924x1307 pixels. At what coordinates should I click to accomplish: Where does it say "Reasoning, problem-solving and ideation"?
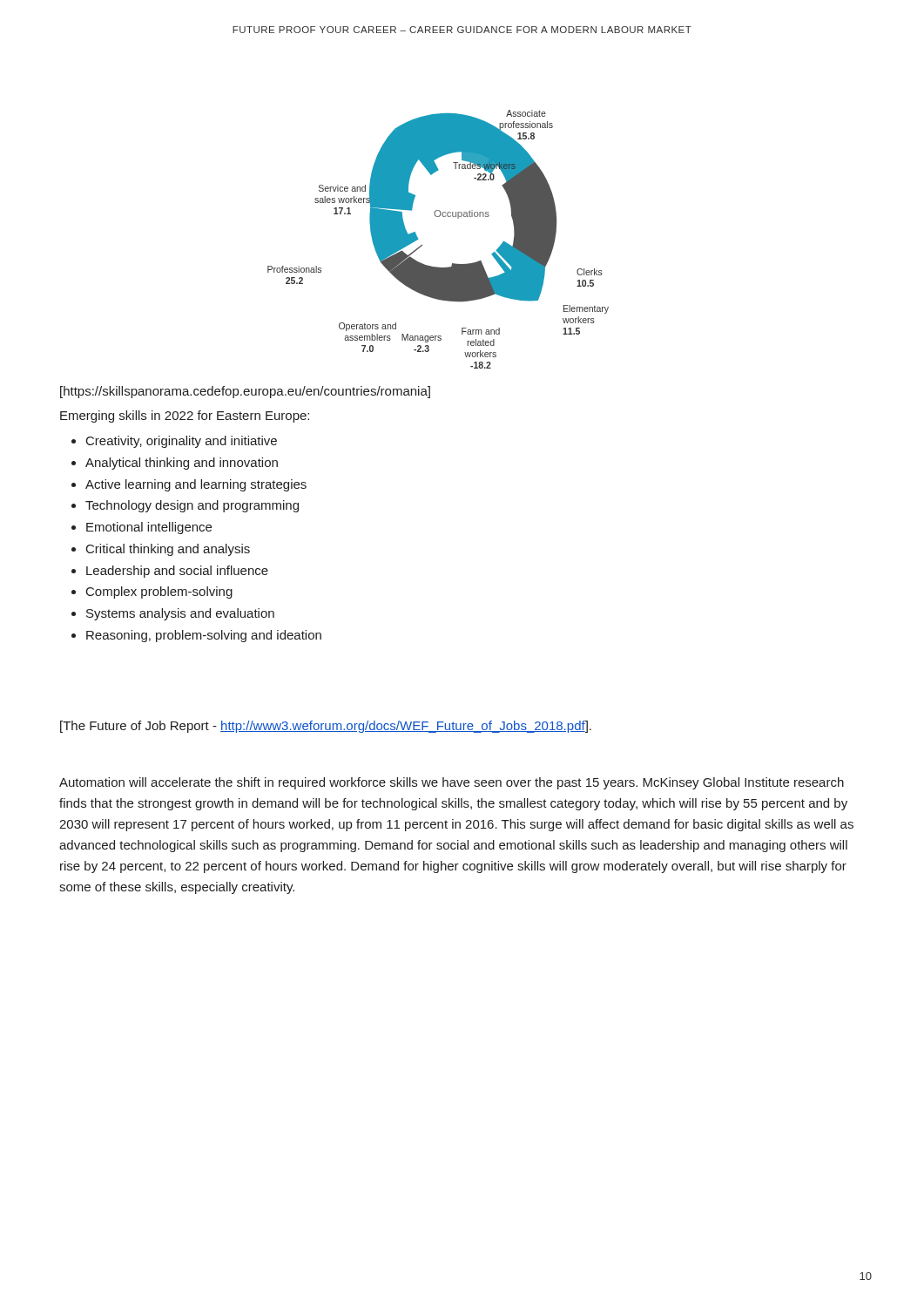point(204,635)
